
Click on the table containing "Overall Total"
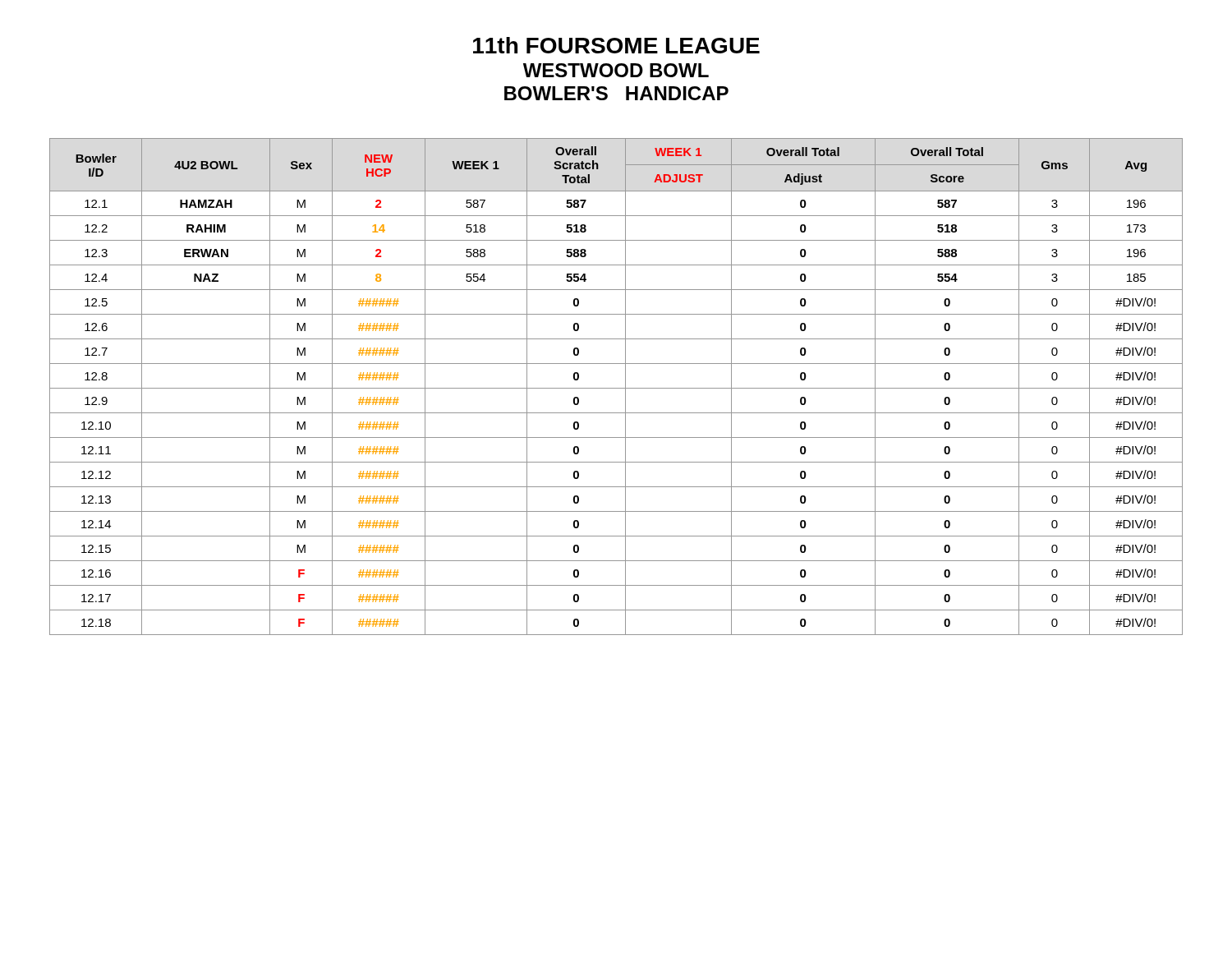(x=616, y=387)
